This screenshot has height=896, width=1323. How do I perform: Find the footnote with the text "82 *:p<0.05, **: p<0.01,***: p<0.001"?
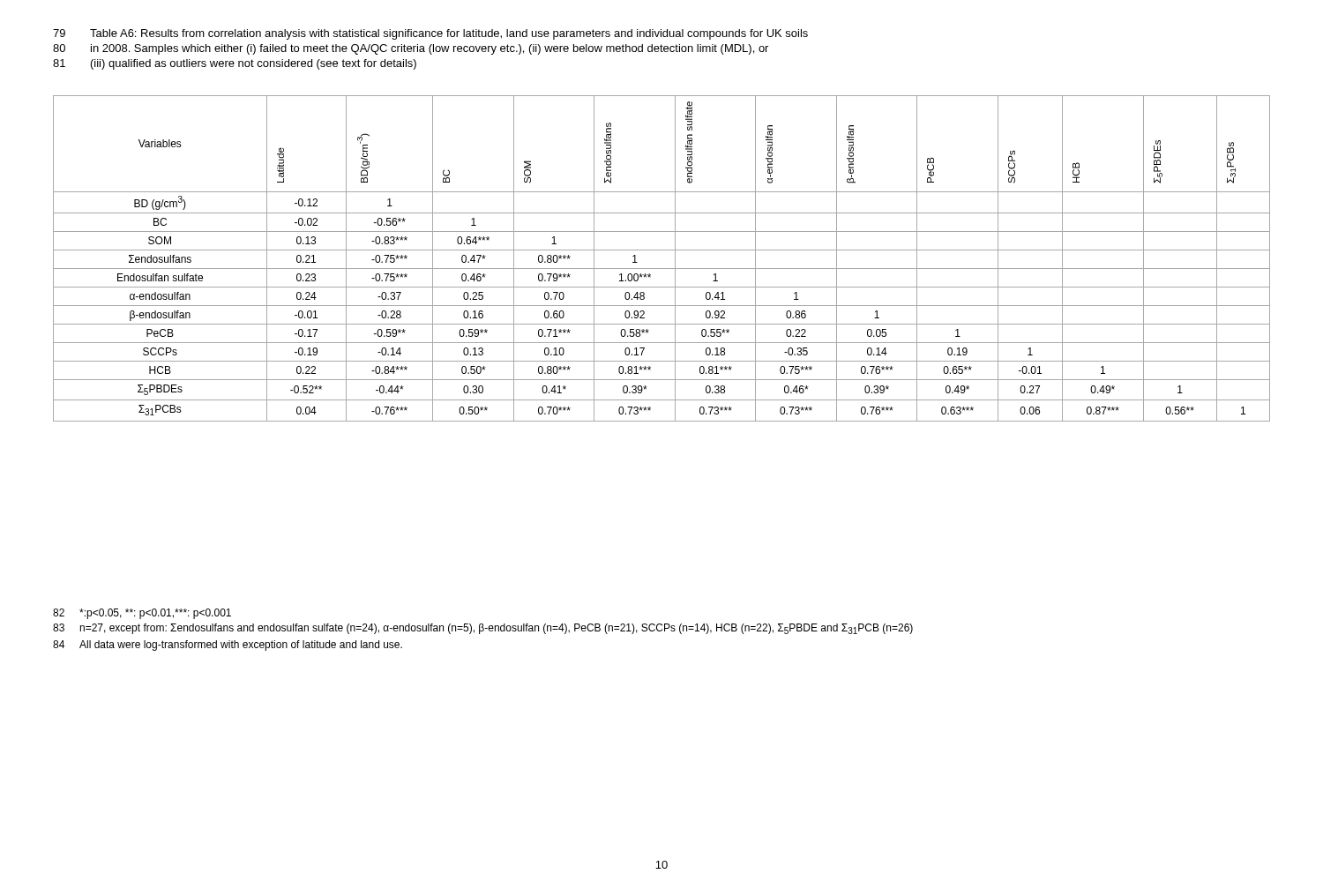tap(142, 613)
